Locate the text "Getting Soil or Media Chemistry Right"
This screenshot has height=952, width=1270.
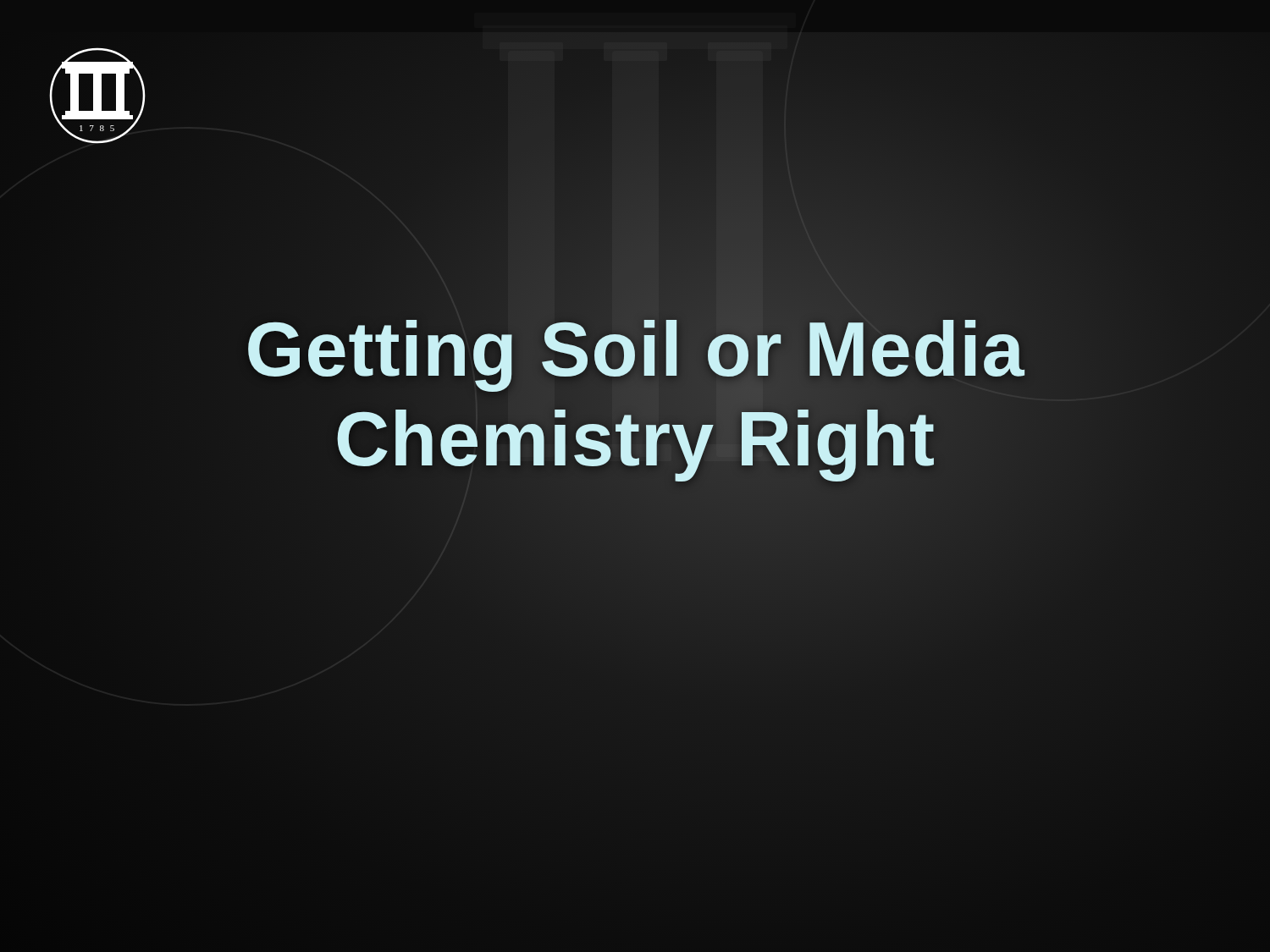pos(635,395)
